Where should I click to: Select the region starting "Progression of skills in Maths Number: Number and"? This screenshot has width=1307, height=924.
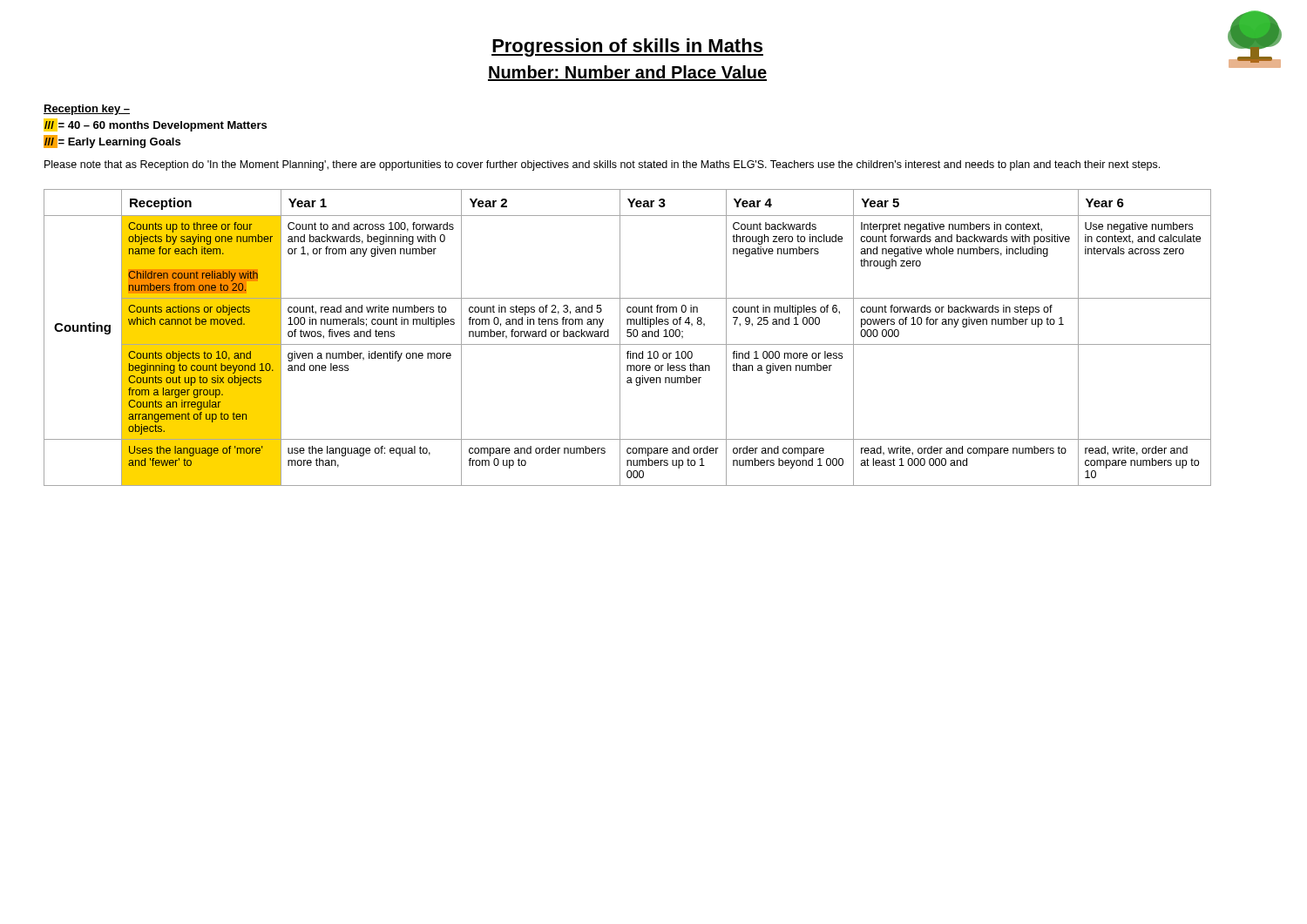(627, 59)
